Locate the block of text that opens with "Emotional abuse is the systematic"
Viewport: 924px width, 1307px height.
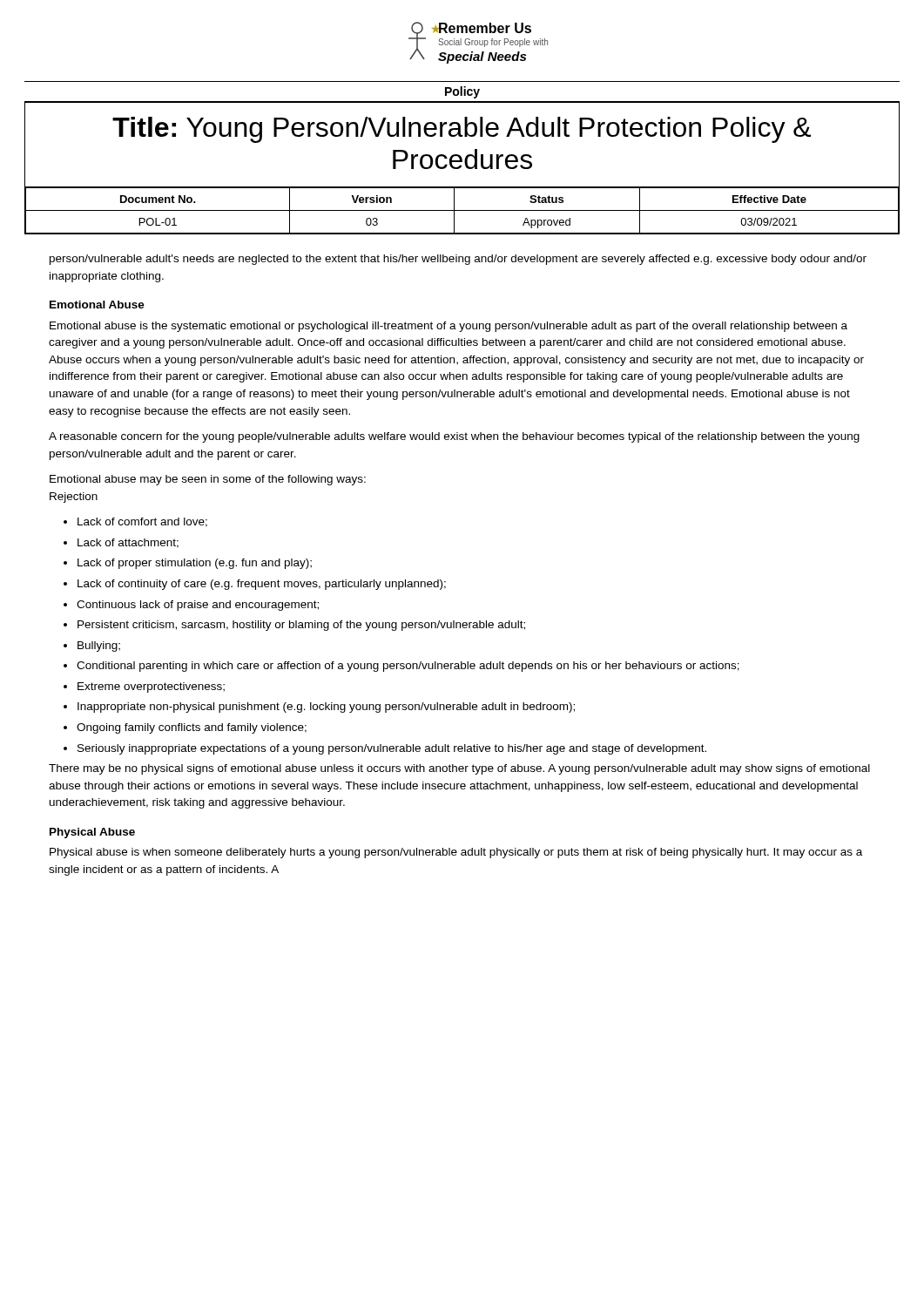coord(462,368)
